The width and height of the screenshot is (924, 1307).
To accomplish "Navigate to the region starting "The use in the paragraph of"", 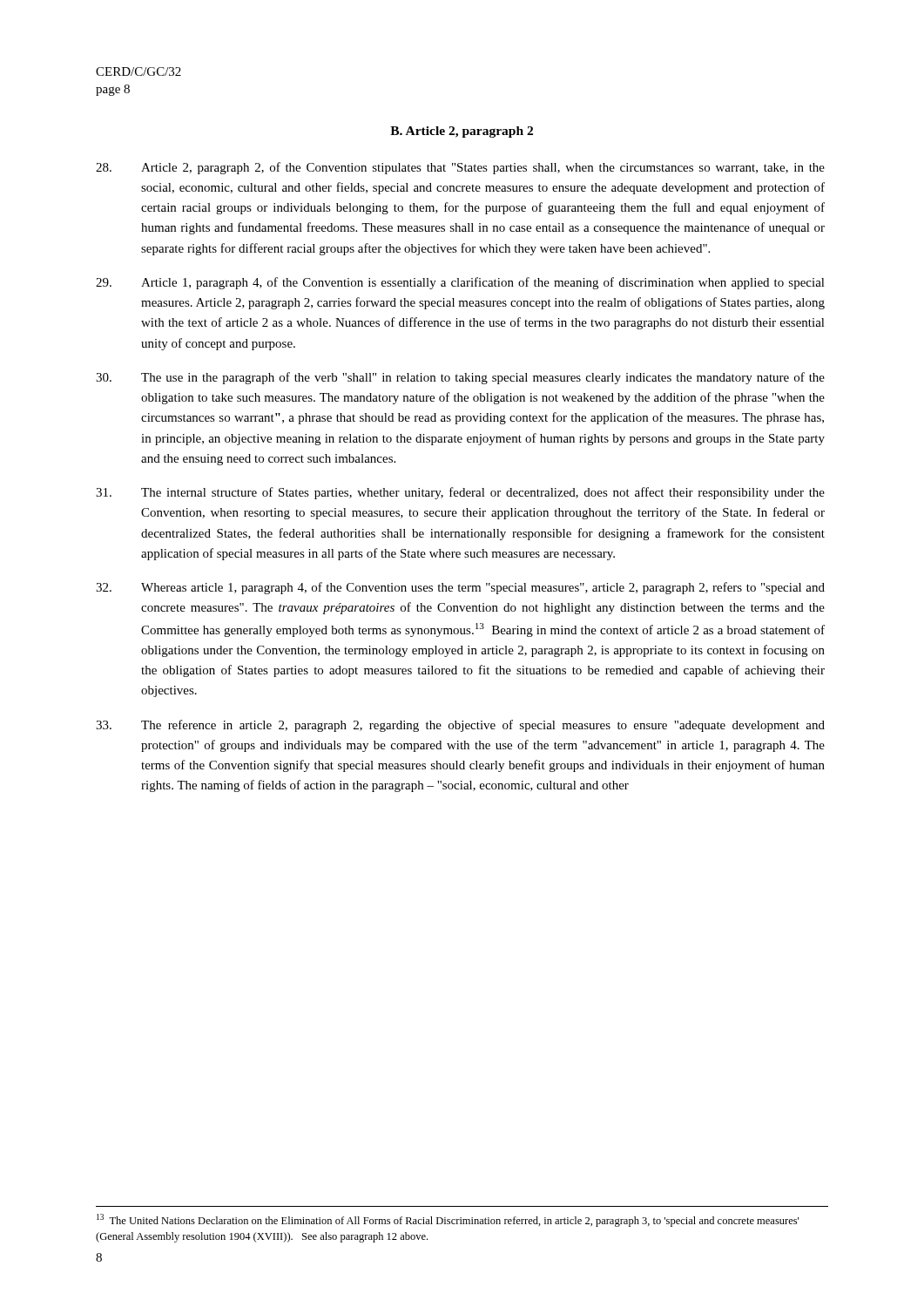I will [460, 418].
